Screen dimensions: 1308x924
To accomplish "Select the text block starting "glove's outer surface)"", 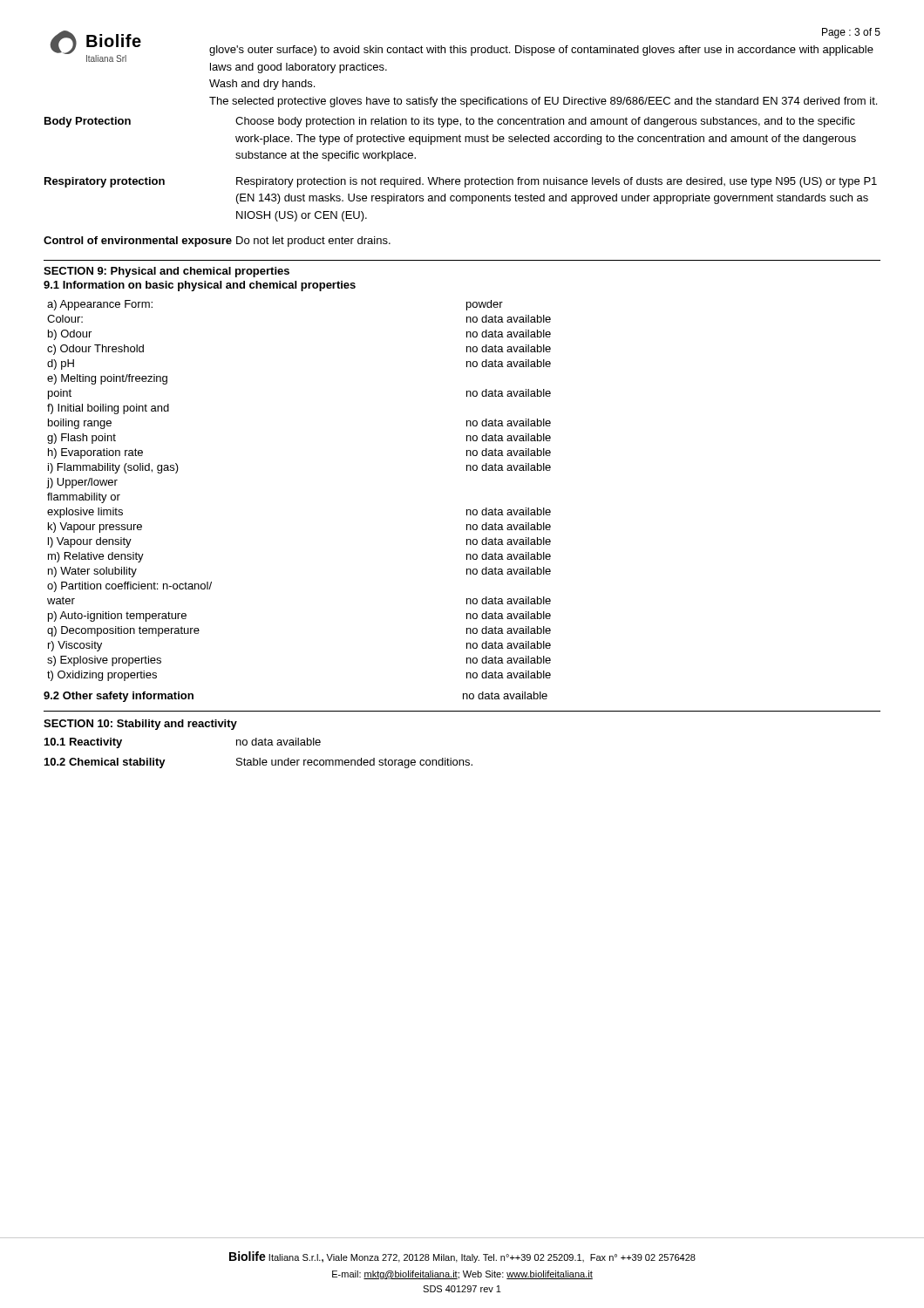I will pyautogui.click(x=541, y=51).
